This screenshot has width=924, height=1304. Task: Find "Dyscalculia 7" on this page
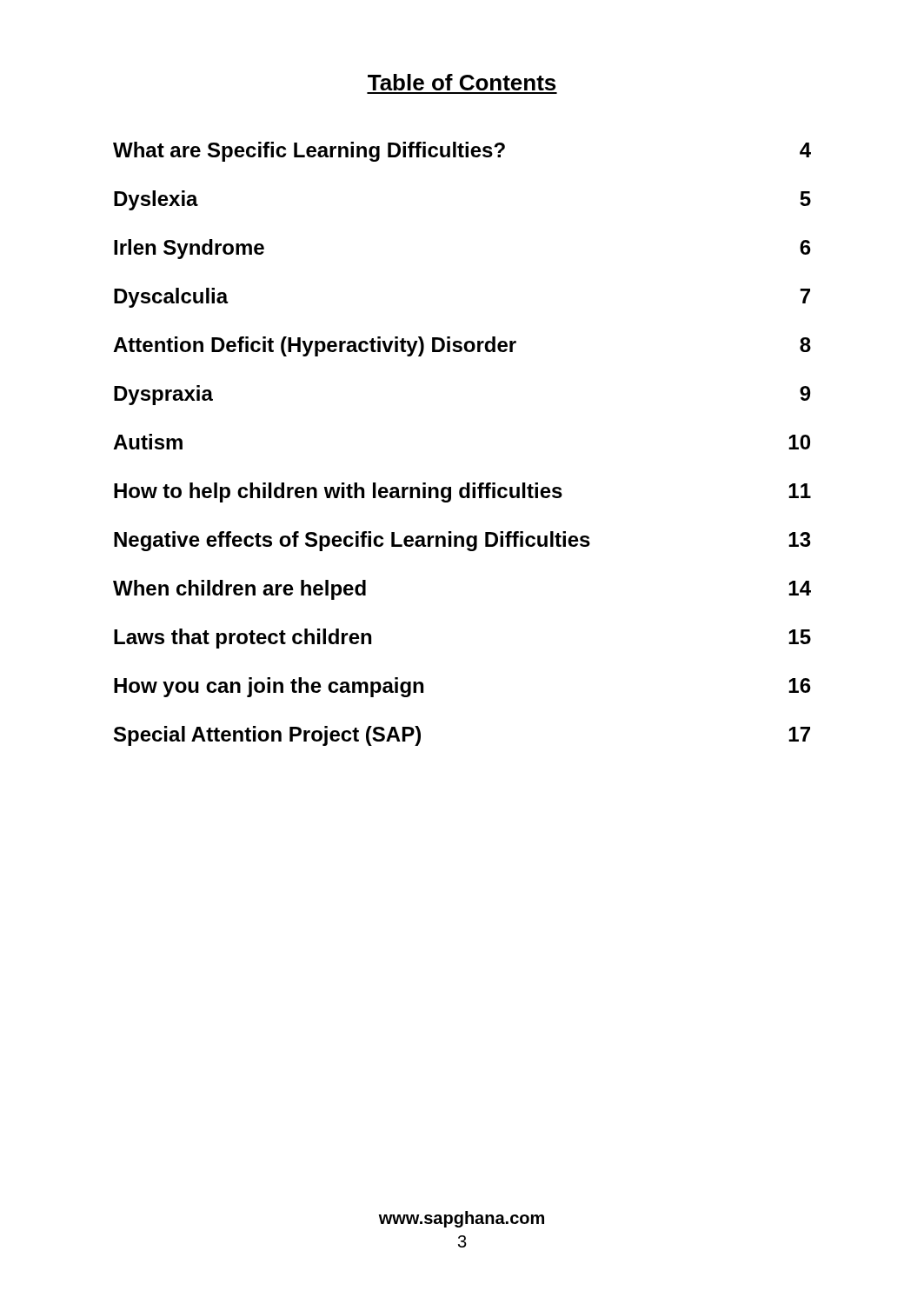pos(169,298)
